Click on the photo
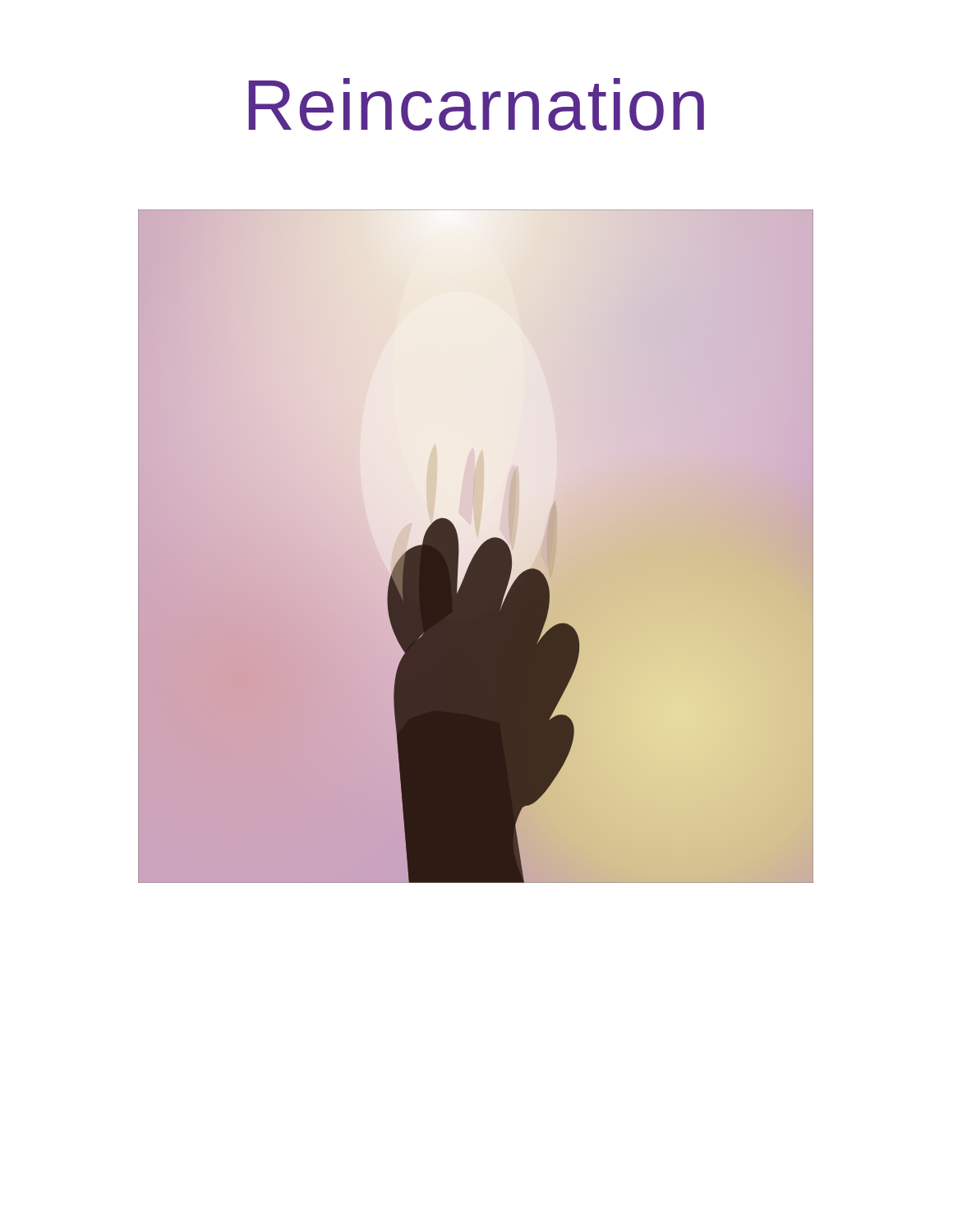The height and width of the screenshot is (1232, 953). point(476,546)
